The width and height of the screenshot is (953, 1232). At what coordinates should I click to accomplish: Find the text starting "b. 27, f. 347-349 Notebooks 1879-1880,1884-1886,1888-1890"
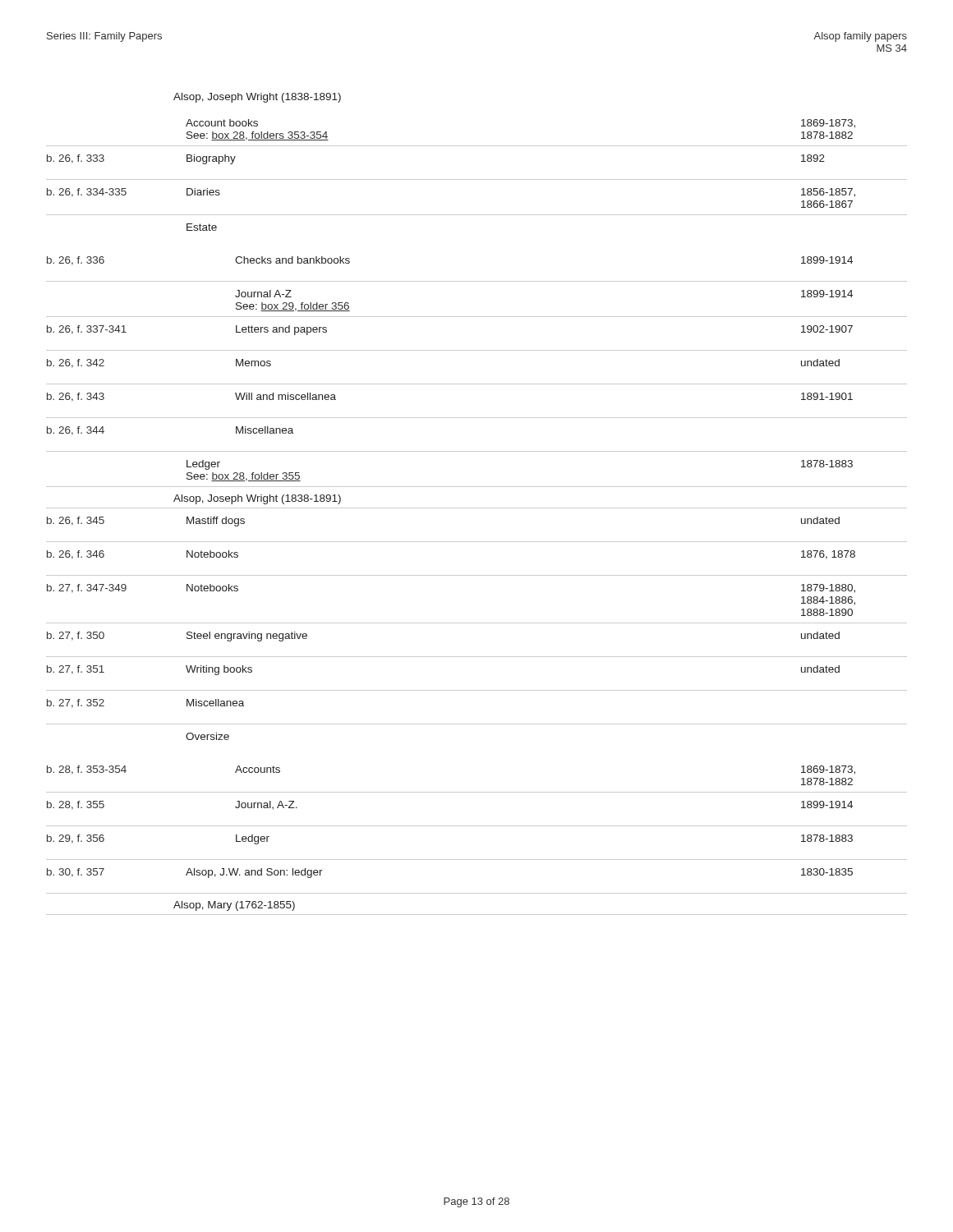pos(78,588)
